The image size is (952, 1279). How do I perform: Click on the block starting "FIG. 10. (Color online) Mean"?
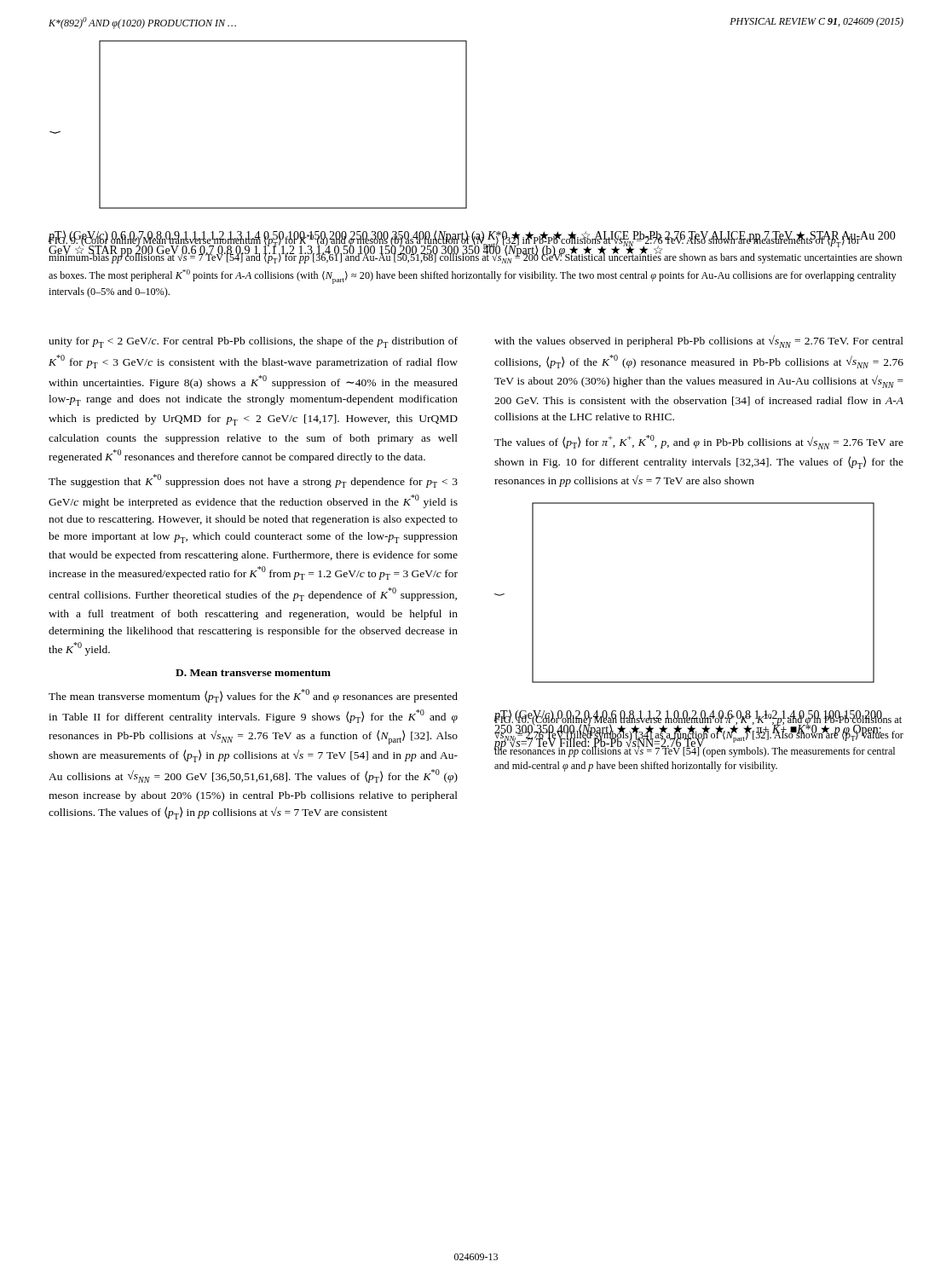pyautogui.click(x=699, y=742)
